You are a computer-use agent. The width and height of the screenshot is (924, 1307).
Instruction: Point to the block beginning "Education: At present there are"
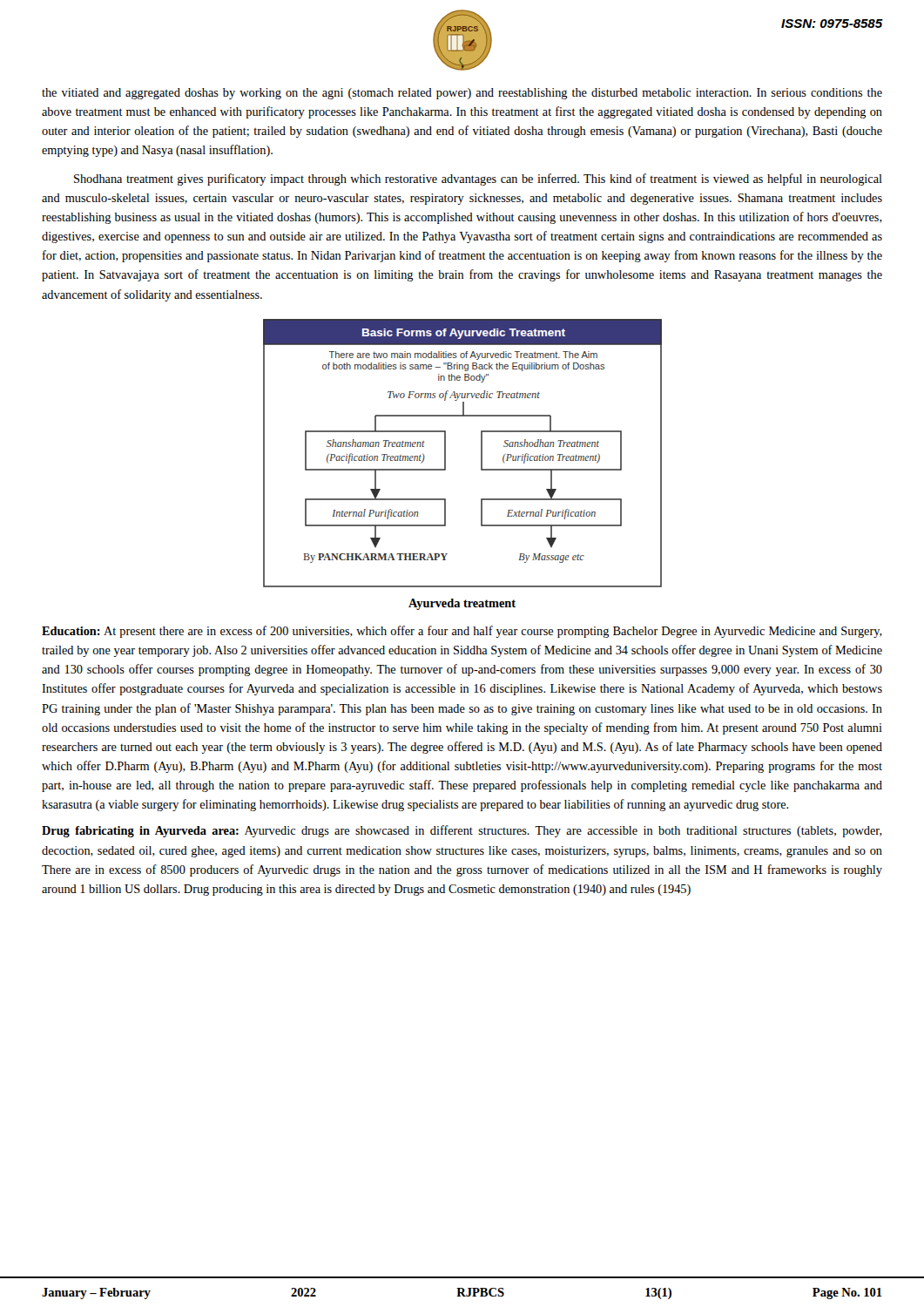[462, 718]
